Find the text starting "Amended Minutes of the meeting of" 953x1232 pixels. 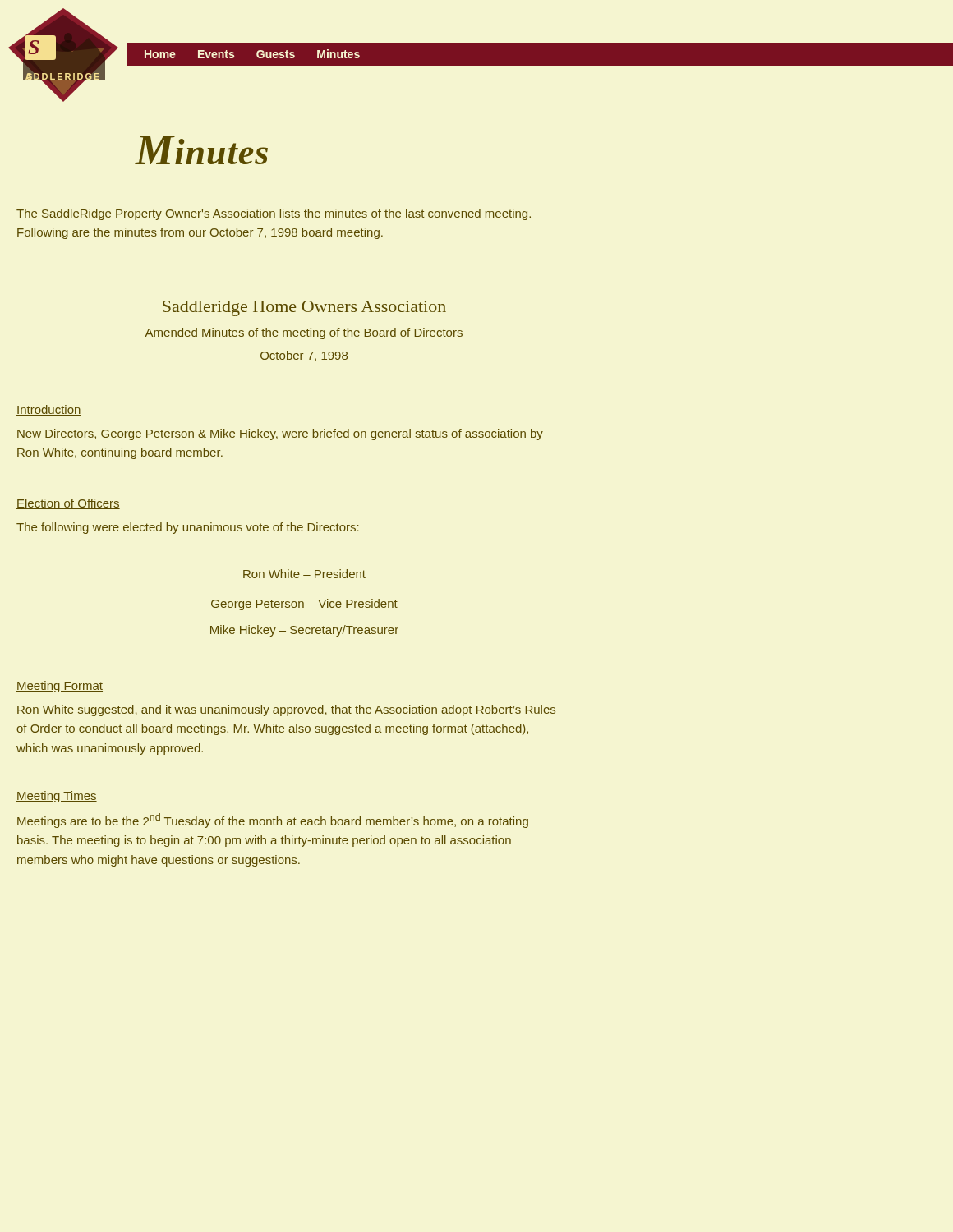click(304, 332)
